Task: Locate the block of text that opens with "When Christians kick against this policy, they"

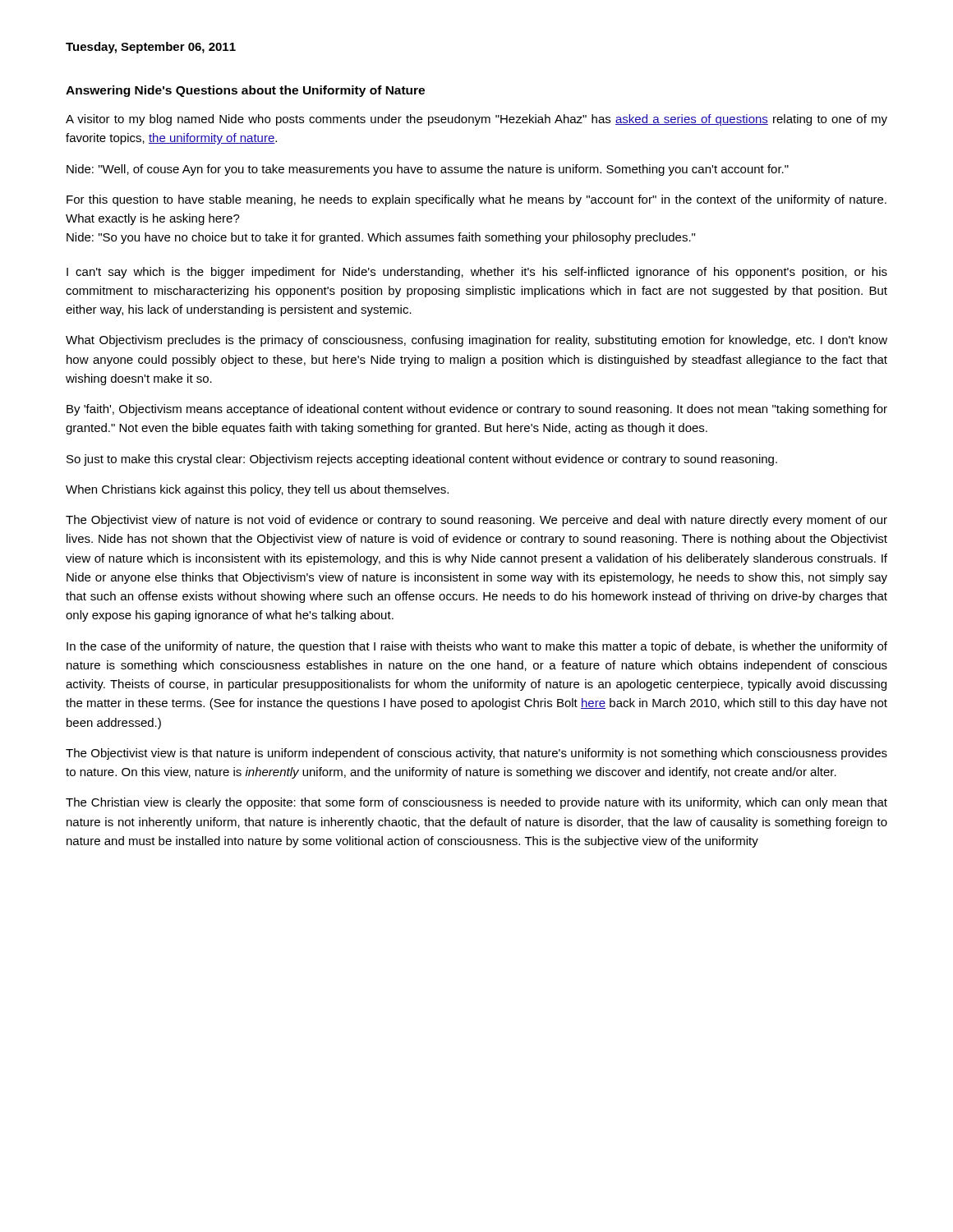Action: click(258, 489)
